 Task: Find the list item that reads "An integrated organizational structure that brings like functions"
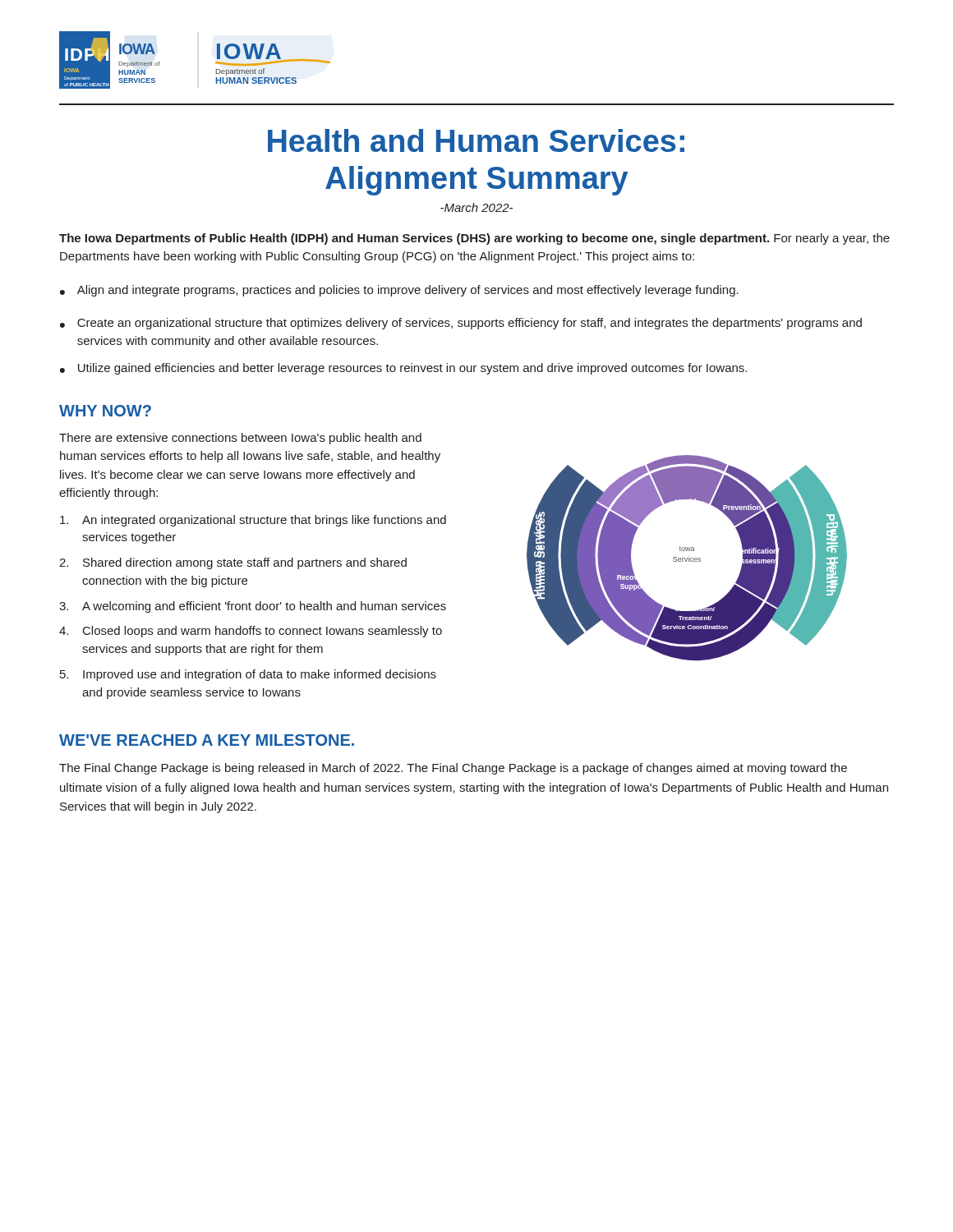pos(256,528)
